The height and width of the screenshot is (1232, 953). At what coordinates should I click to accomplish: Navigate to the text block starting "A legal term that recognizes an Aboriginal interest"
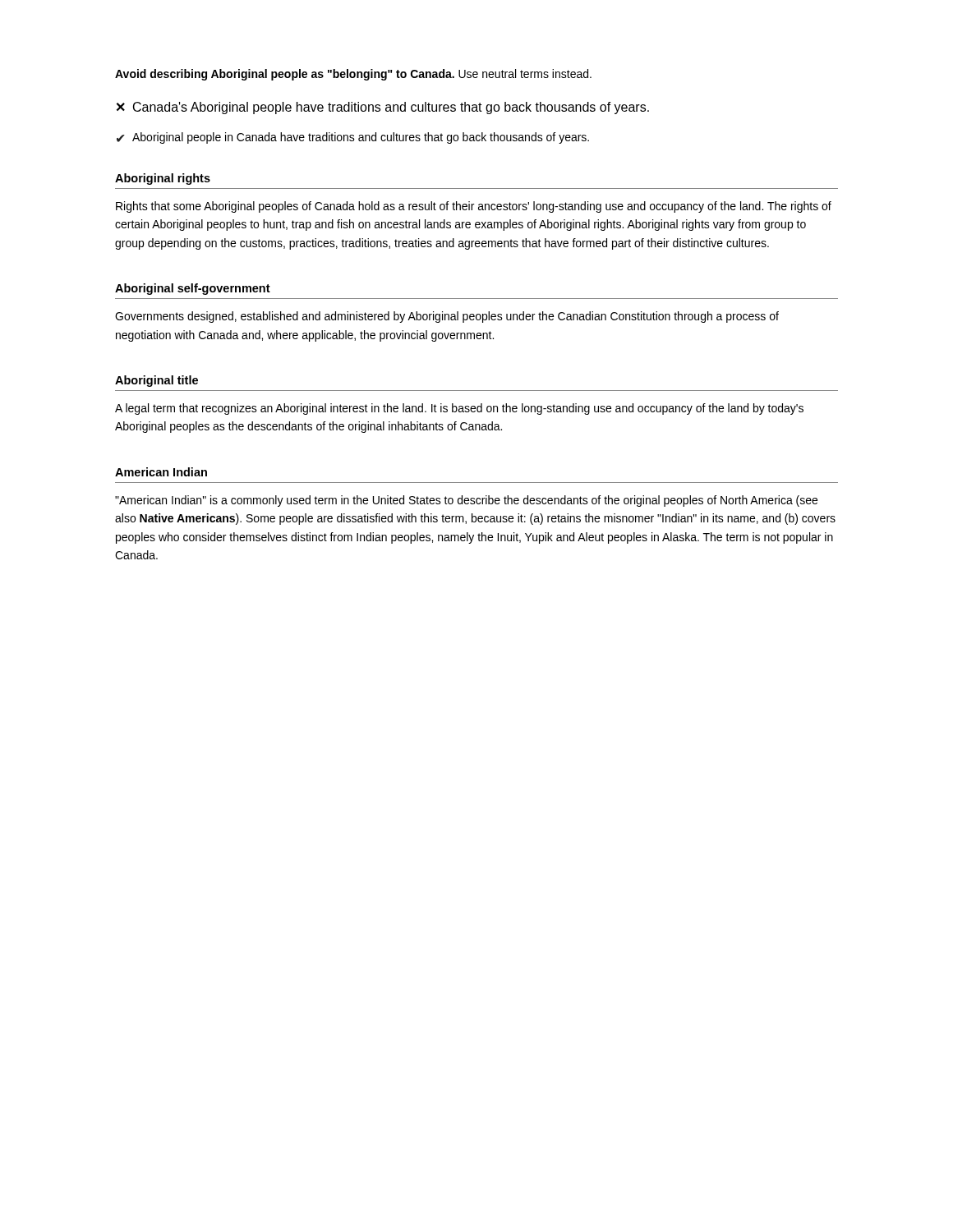[x=459, y=417]
